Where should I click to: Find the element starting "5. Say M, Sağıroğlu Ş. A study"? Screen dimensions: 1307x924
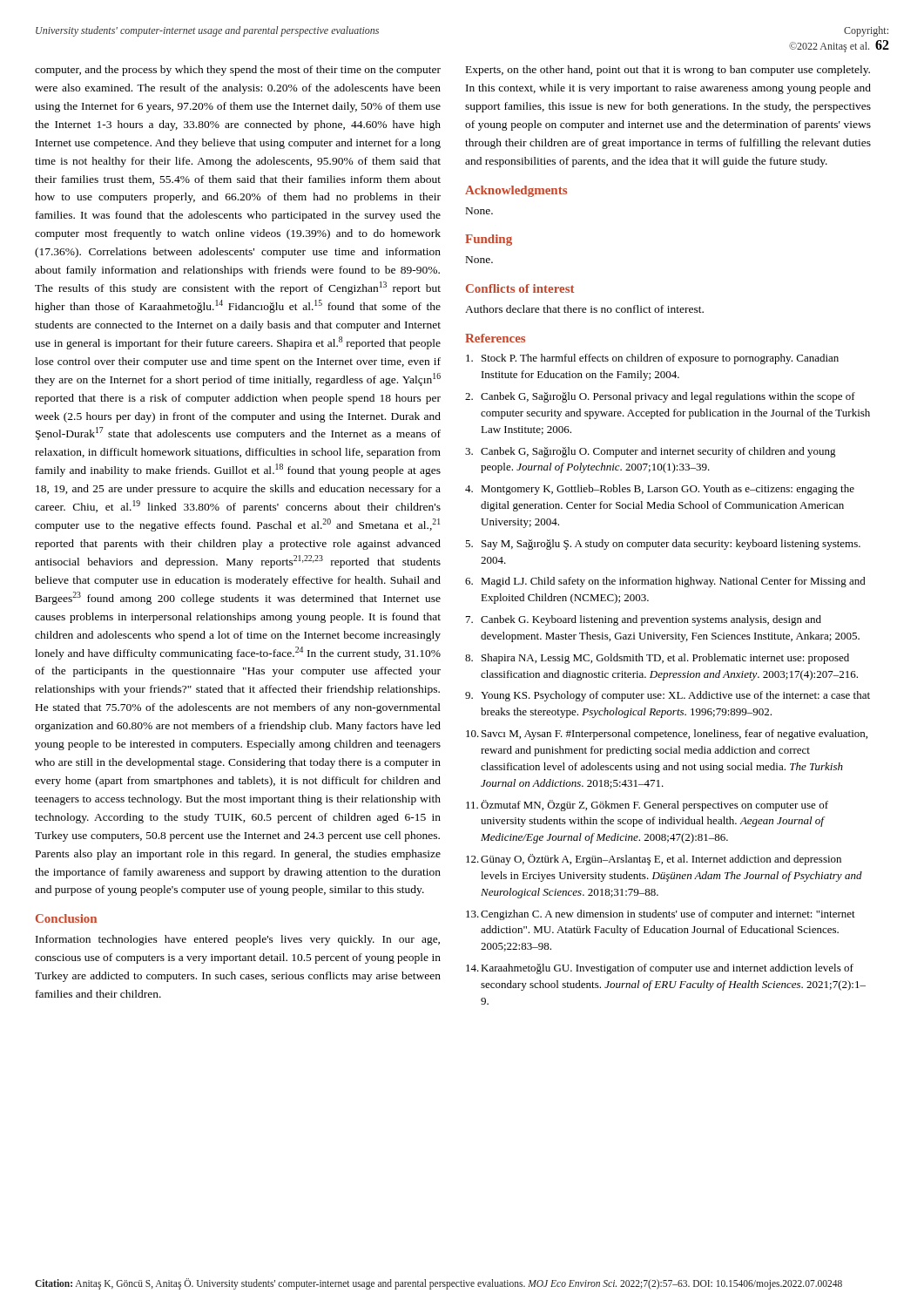(668, 552)
